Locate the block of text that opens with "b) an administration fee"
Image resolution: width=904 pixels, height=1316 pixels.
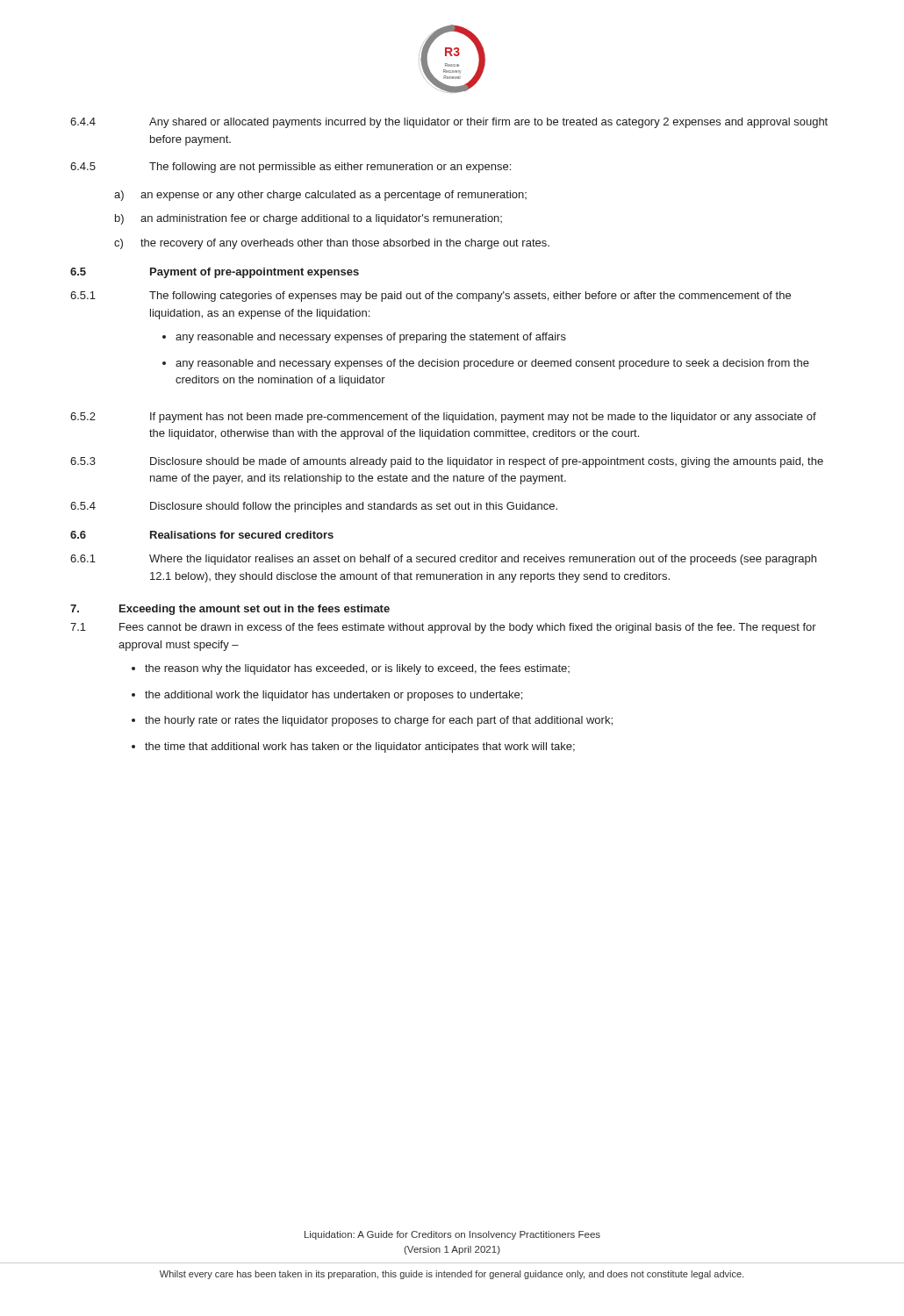(474, 218)
